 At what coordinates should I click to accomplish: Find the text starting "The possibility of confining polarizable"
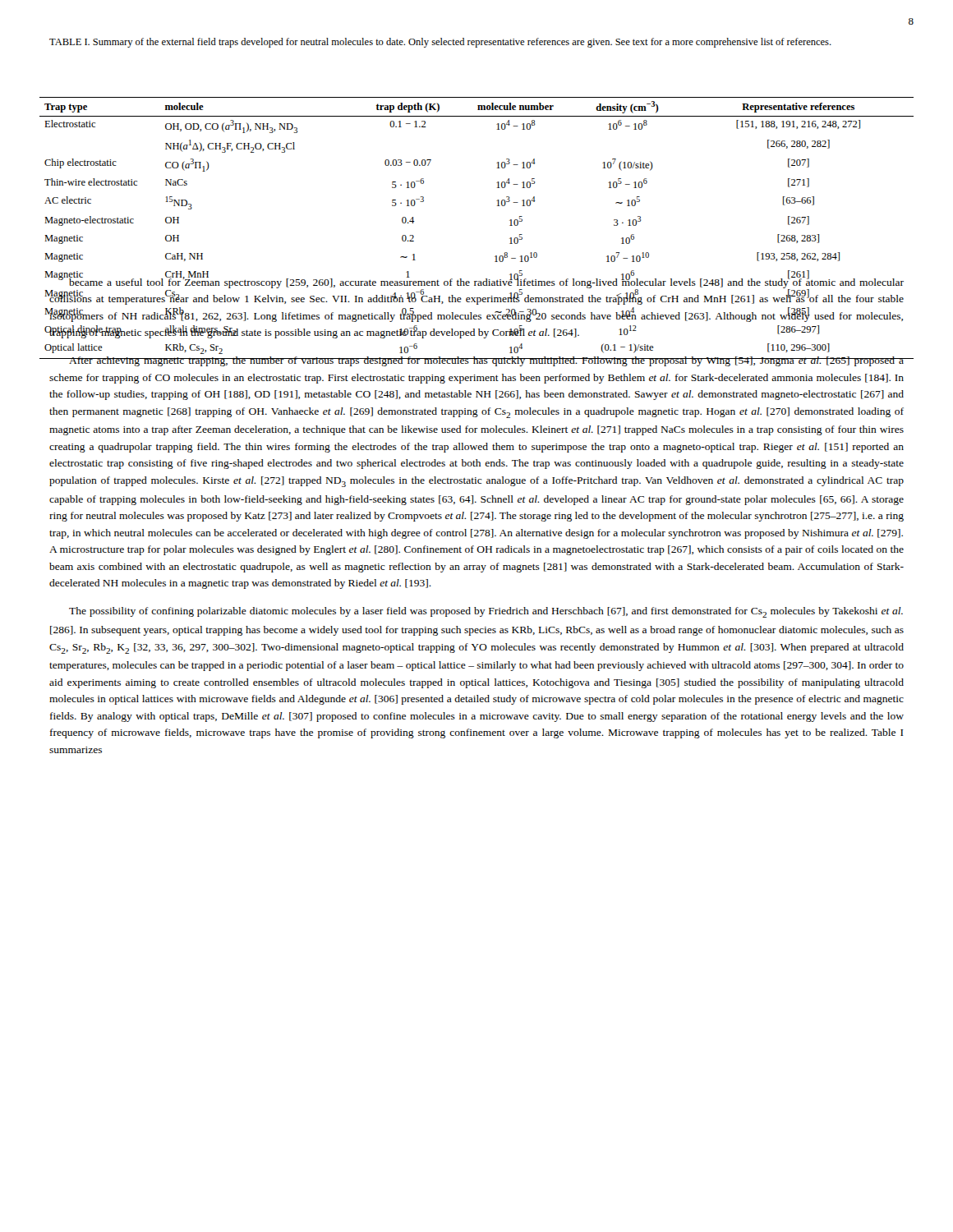pos(476,680)
